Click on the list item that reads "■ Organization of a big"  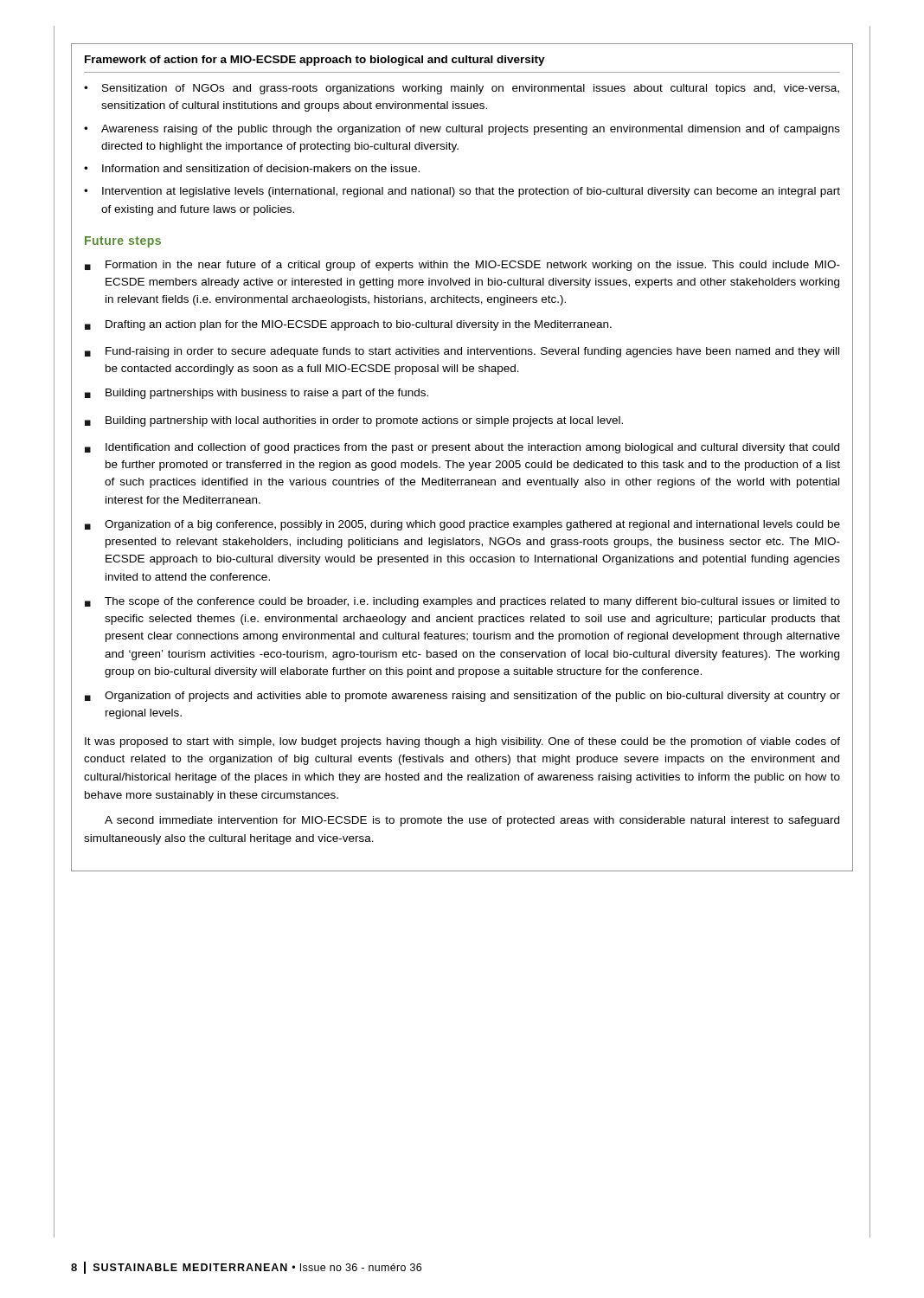click(x=462, y=551)
